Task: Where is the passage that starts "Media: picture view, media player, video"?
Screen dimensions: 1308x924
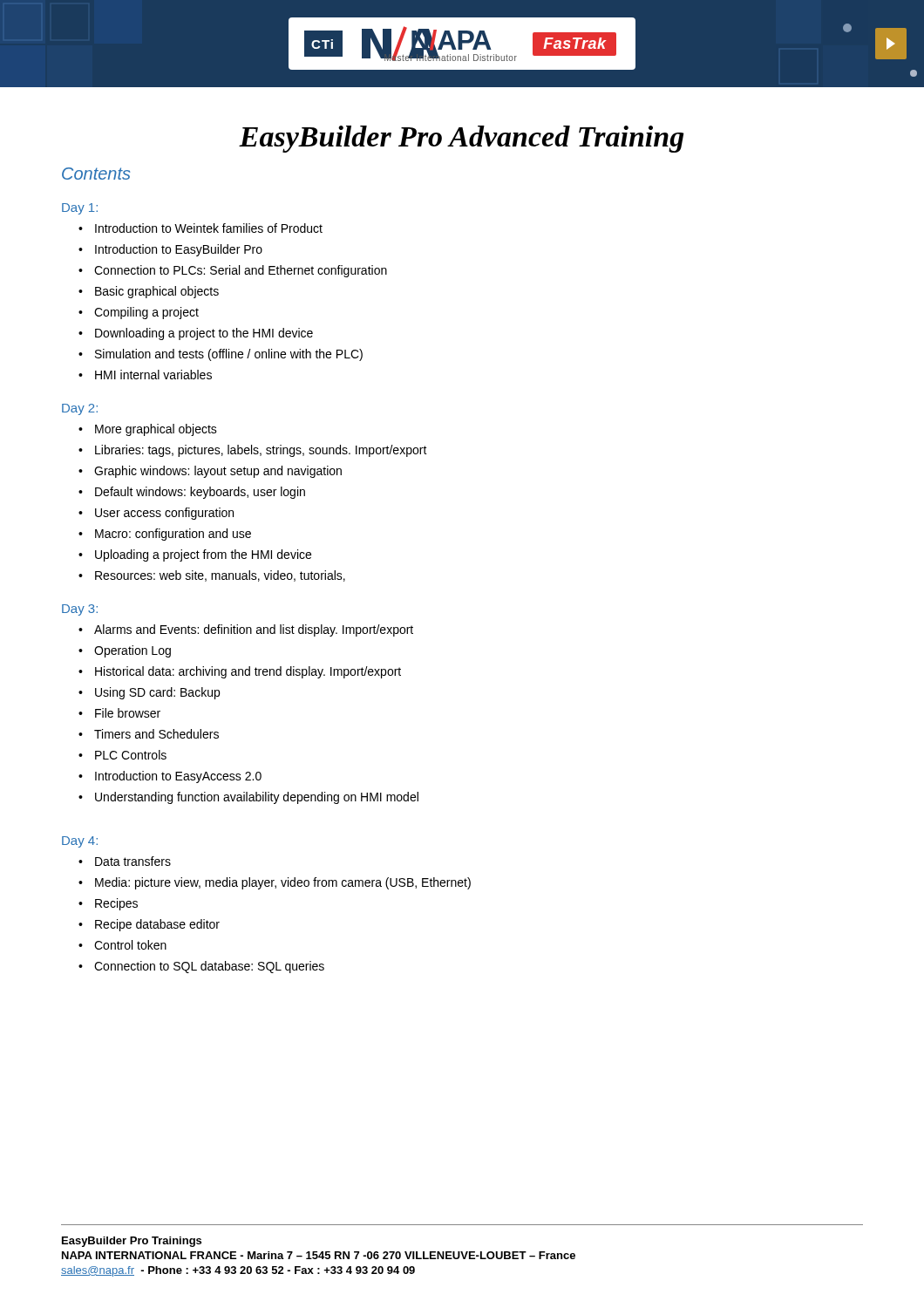Action: 283,882
